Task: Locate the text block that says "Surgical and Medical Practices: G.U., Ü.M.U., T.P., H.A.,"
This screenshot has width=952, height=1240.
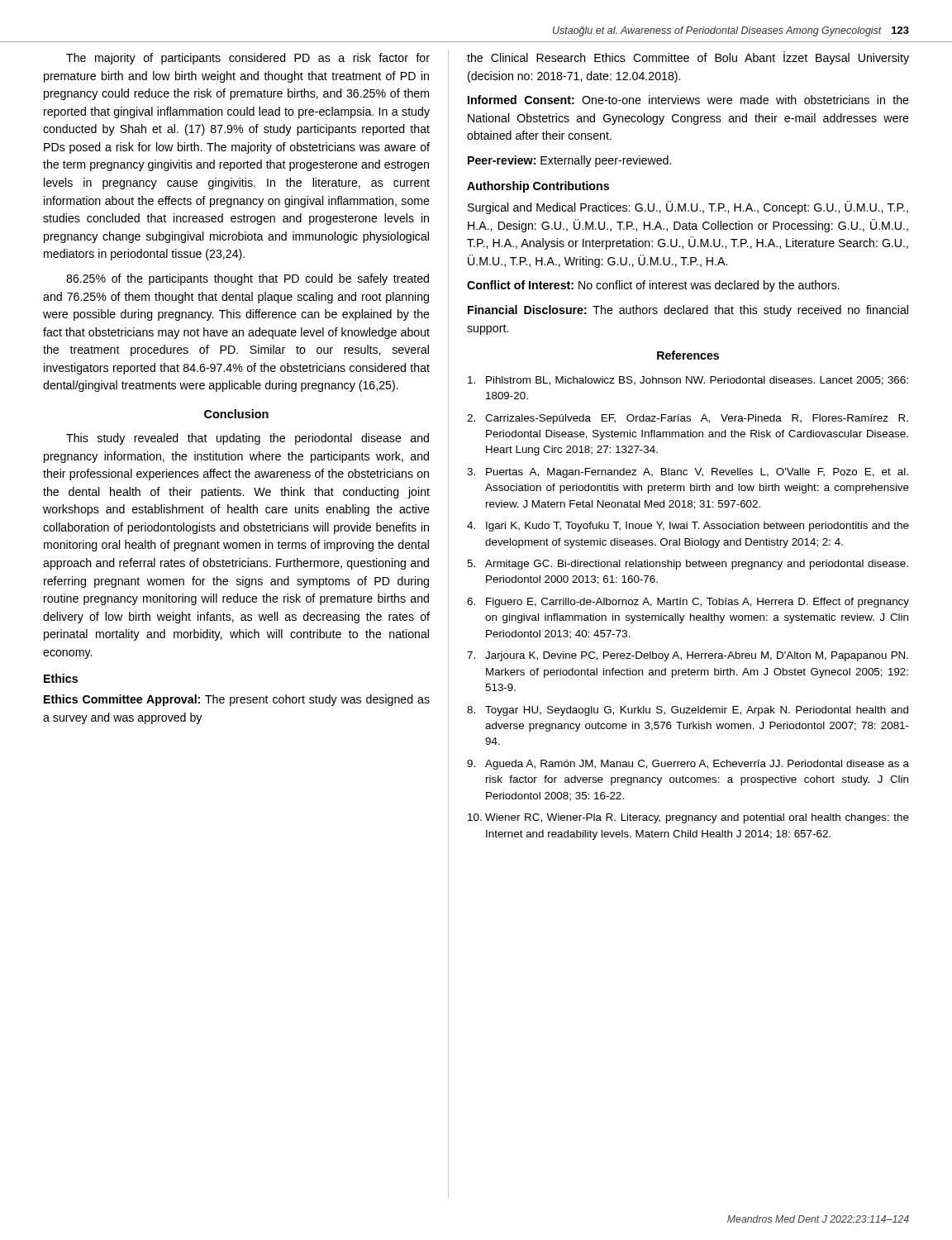Action: coord(688,235)
